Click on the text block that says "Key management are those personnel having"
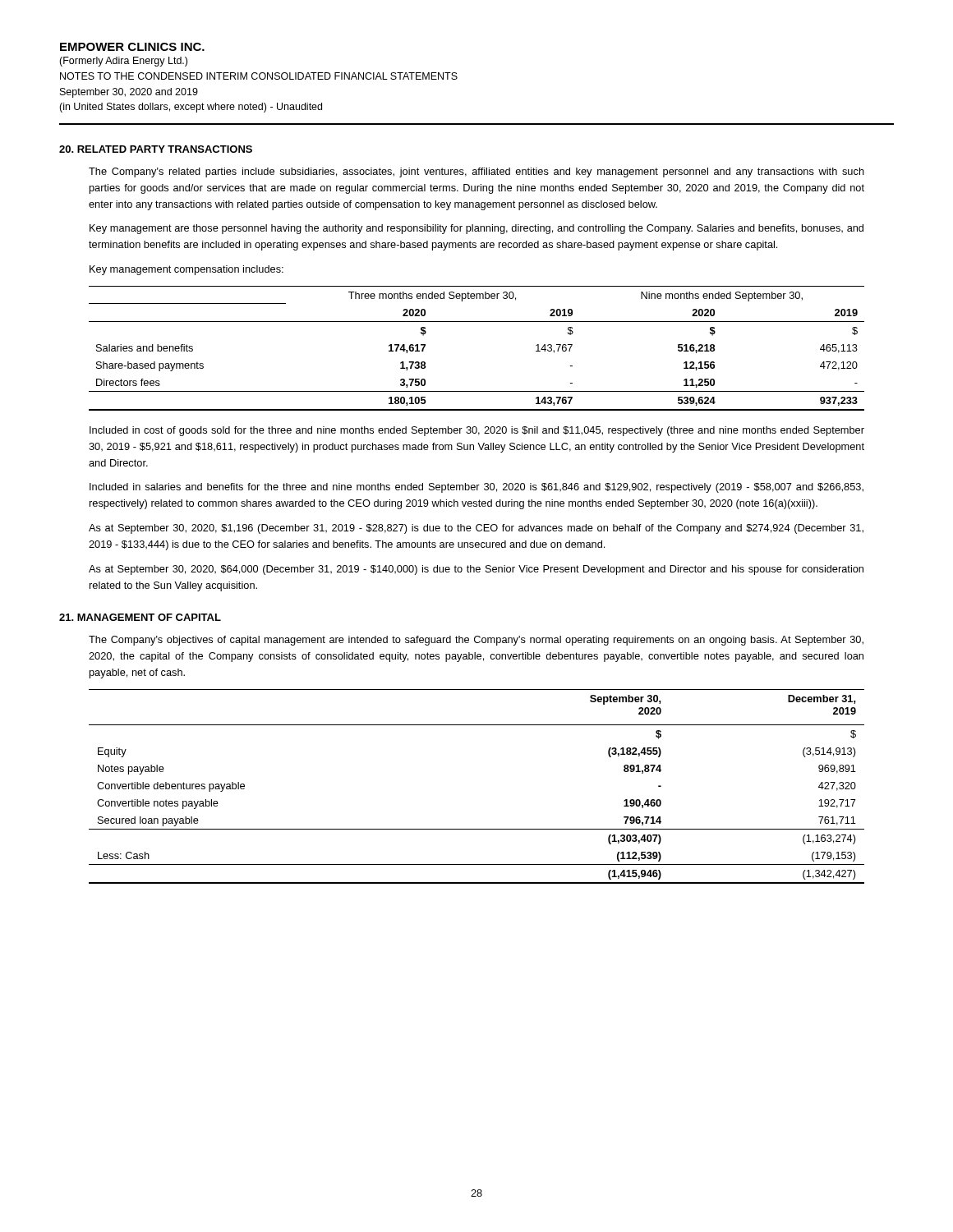The width and height of the screenshot is (953, 1232). coord(476,236)
